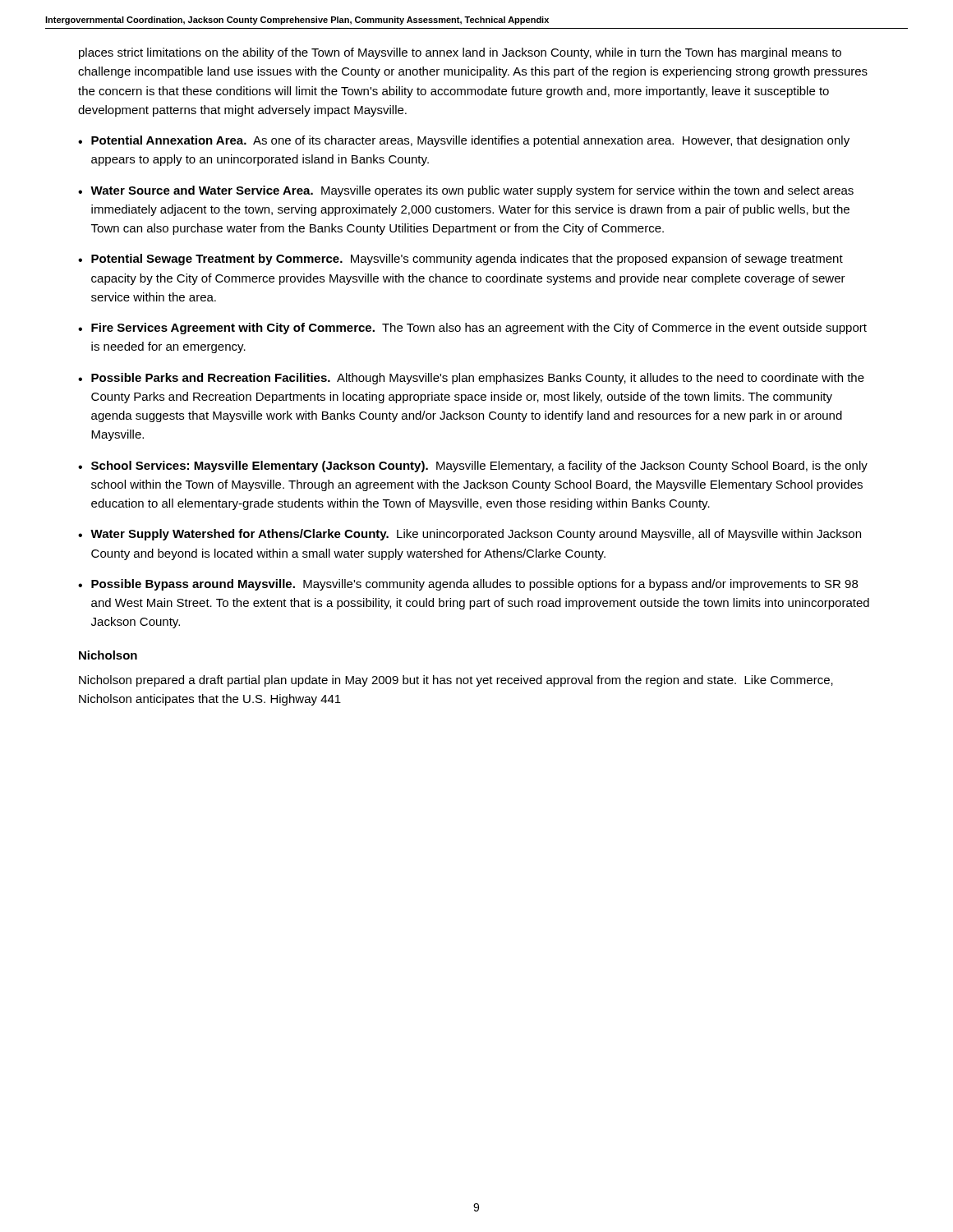Click on the region starting "• Water Supply Watershed for Athens/Clarke"

pos(476,543)
